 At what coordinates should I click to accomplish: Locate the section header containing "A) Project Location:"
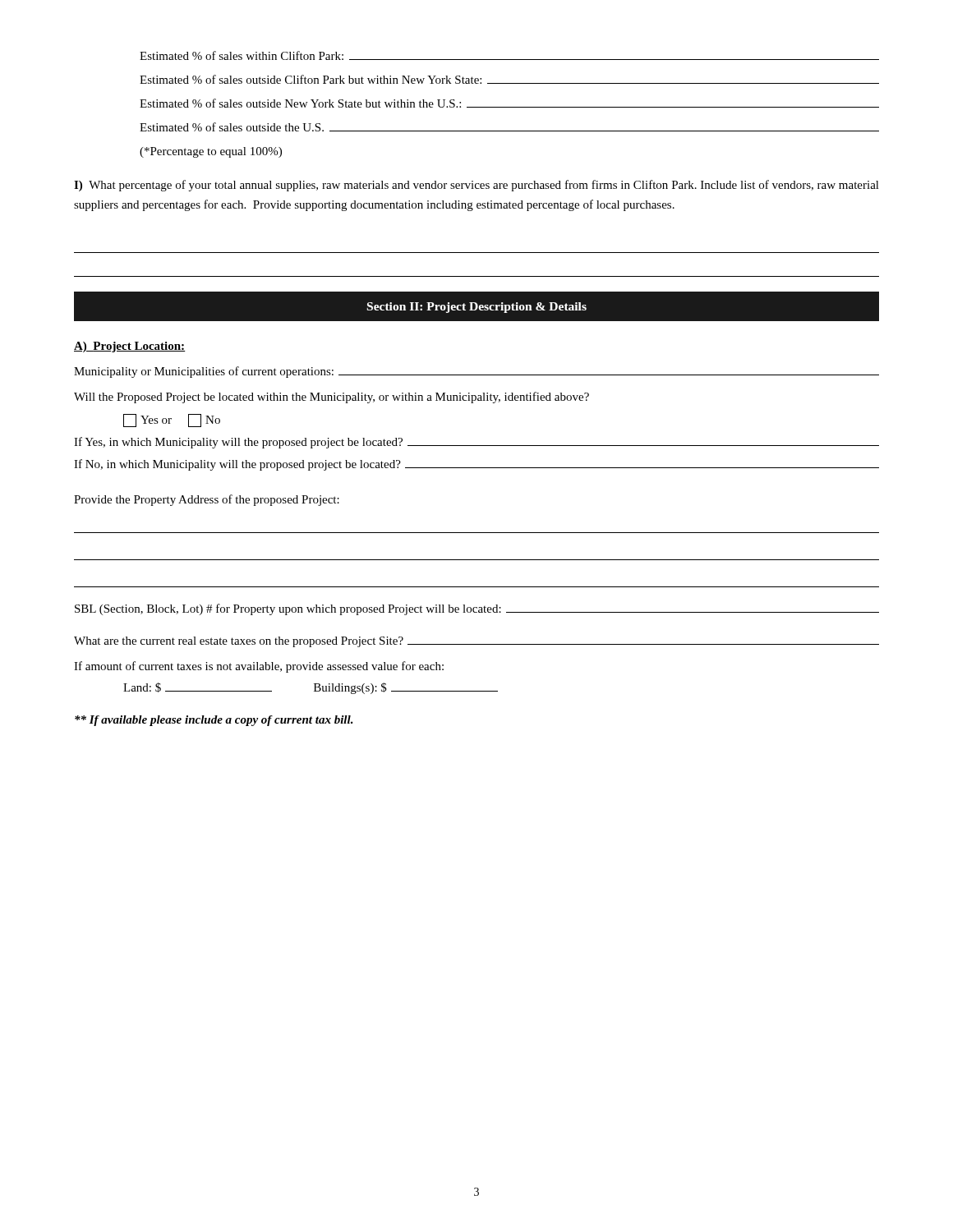[x=129, y=346]
